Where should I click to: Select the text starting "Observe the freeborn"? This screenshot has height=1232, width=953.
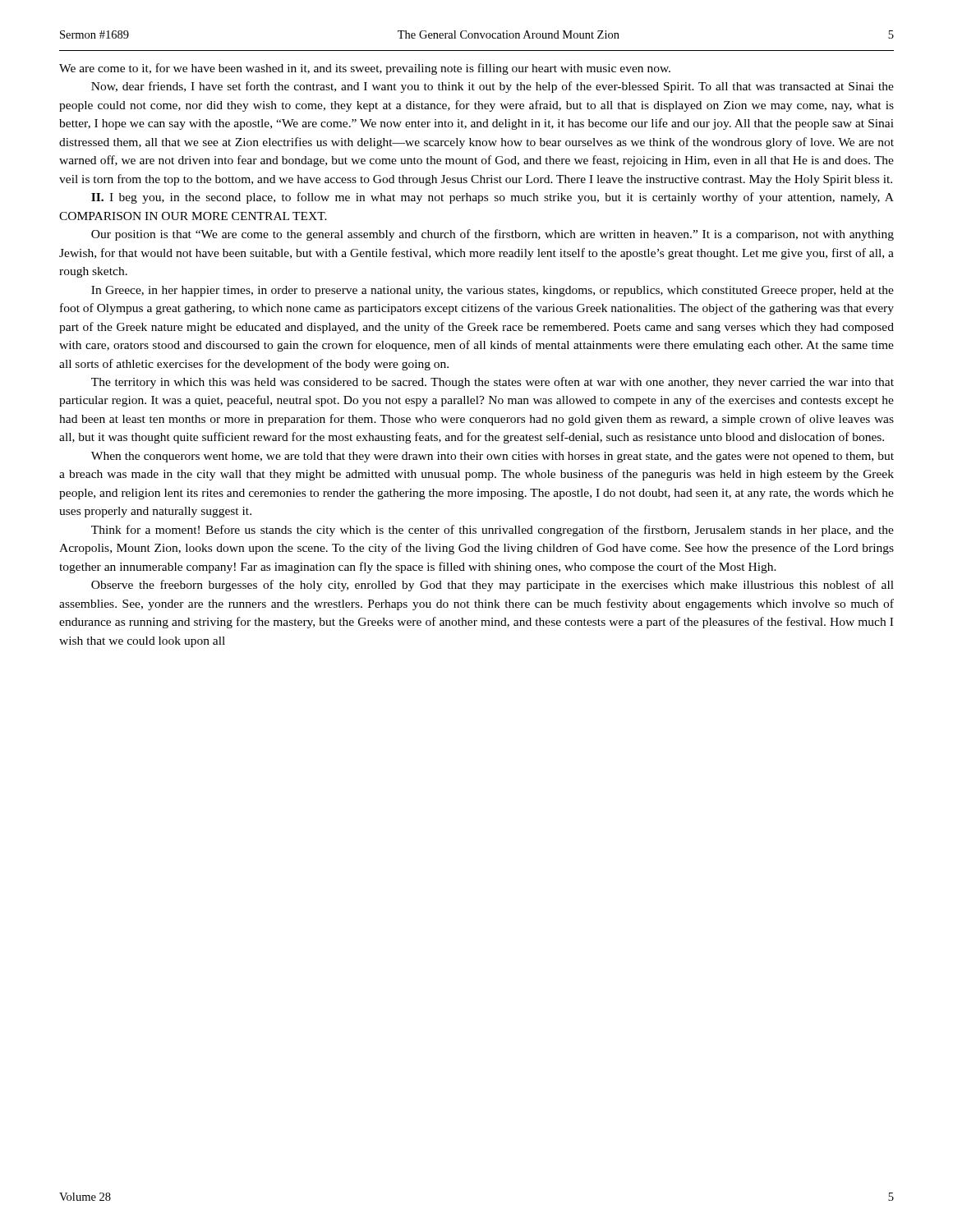click(476, 613)
